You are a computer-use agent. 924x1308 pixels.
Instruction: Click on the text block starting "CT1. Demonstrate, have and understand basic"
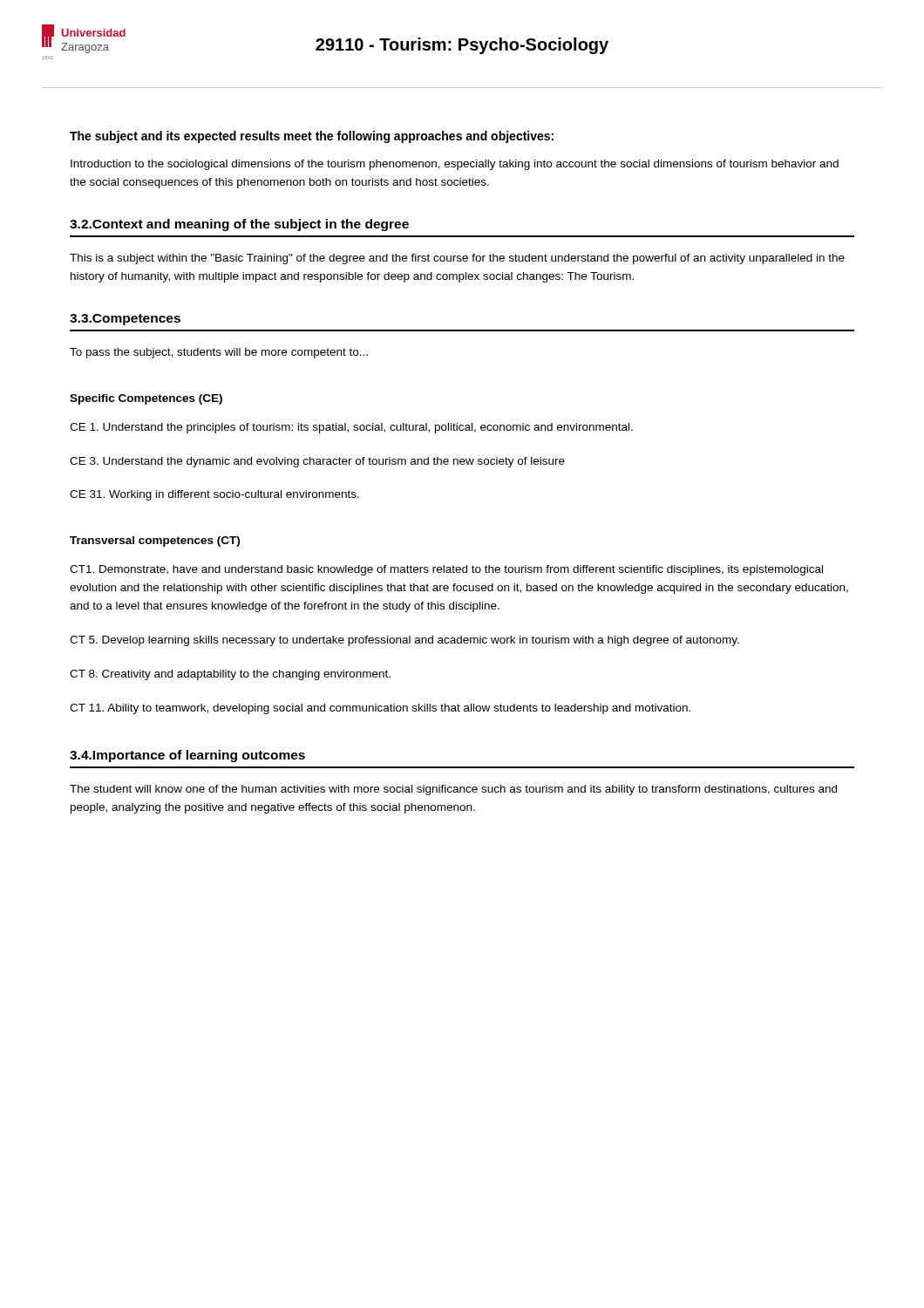tap(459, 587)
